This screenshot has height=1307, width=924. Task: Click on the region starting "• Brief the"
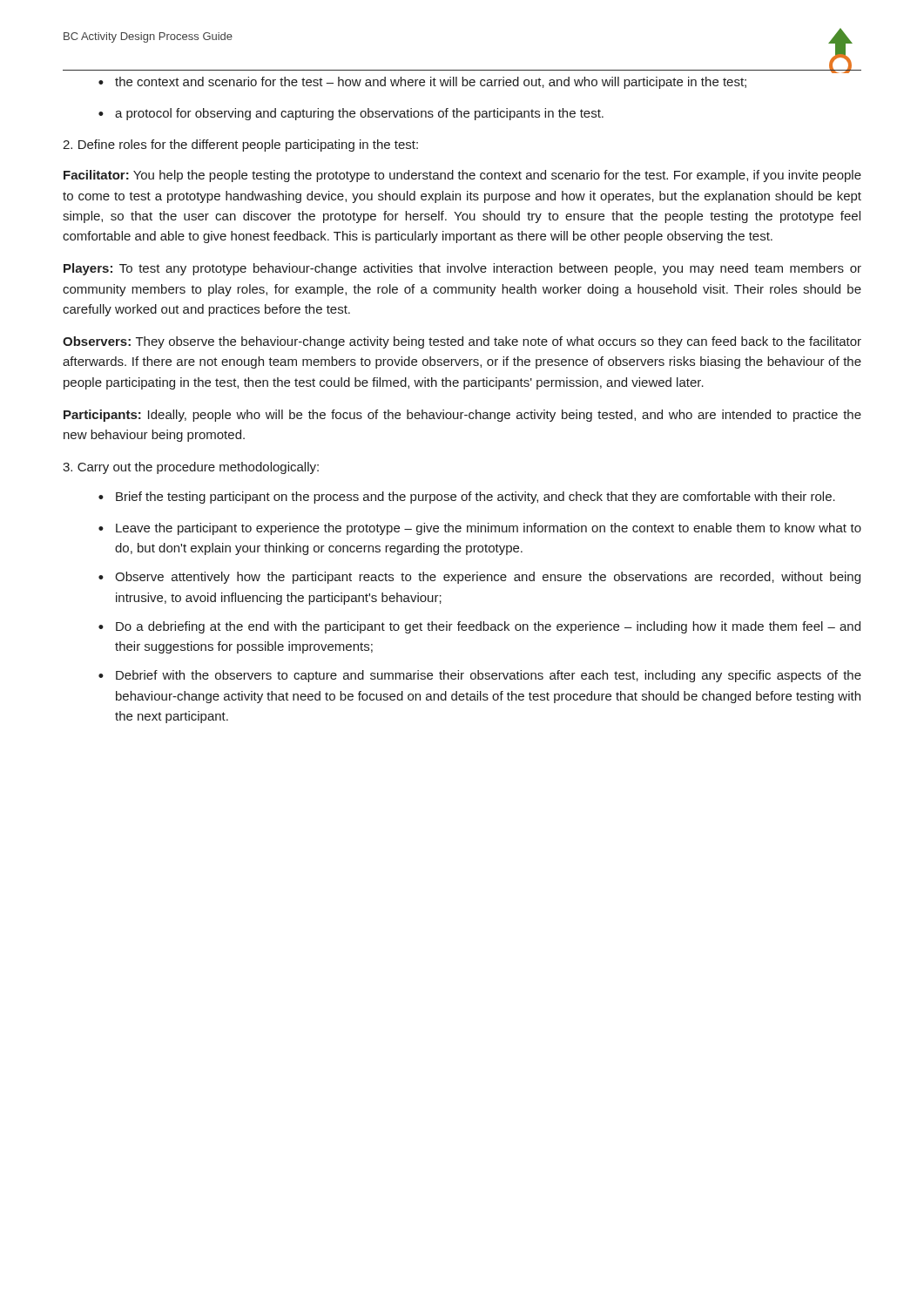pyautogui.click(x=462, y=497)
